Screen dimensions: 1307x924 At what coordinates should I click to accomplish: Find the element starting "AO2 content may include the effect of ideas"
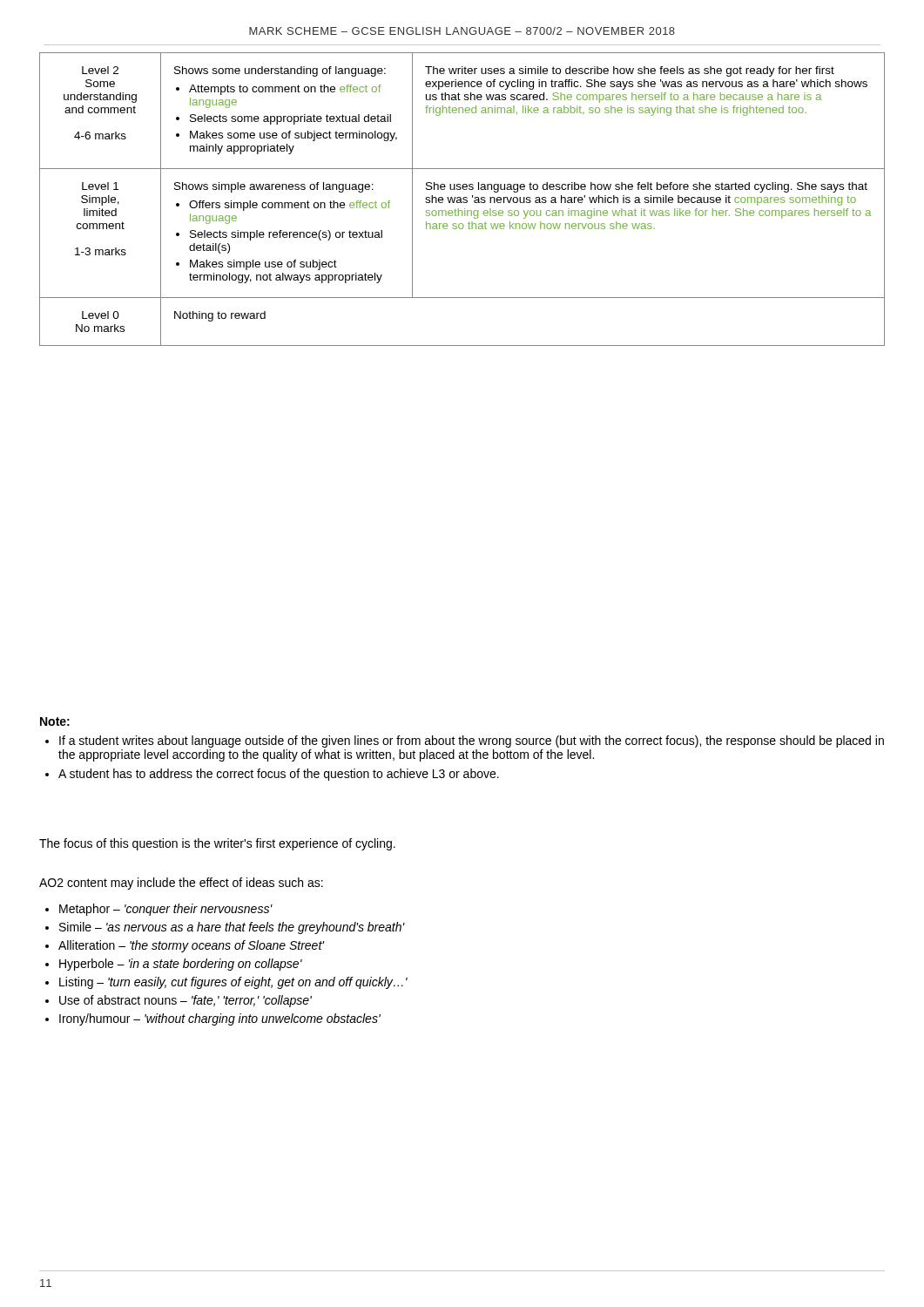[x=181, y=883]
